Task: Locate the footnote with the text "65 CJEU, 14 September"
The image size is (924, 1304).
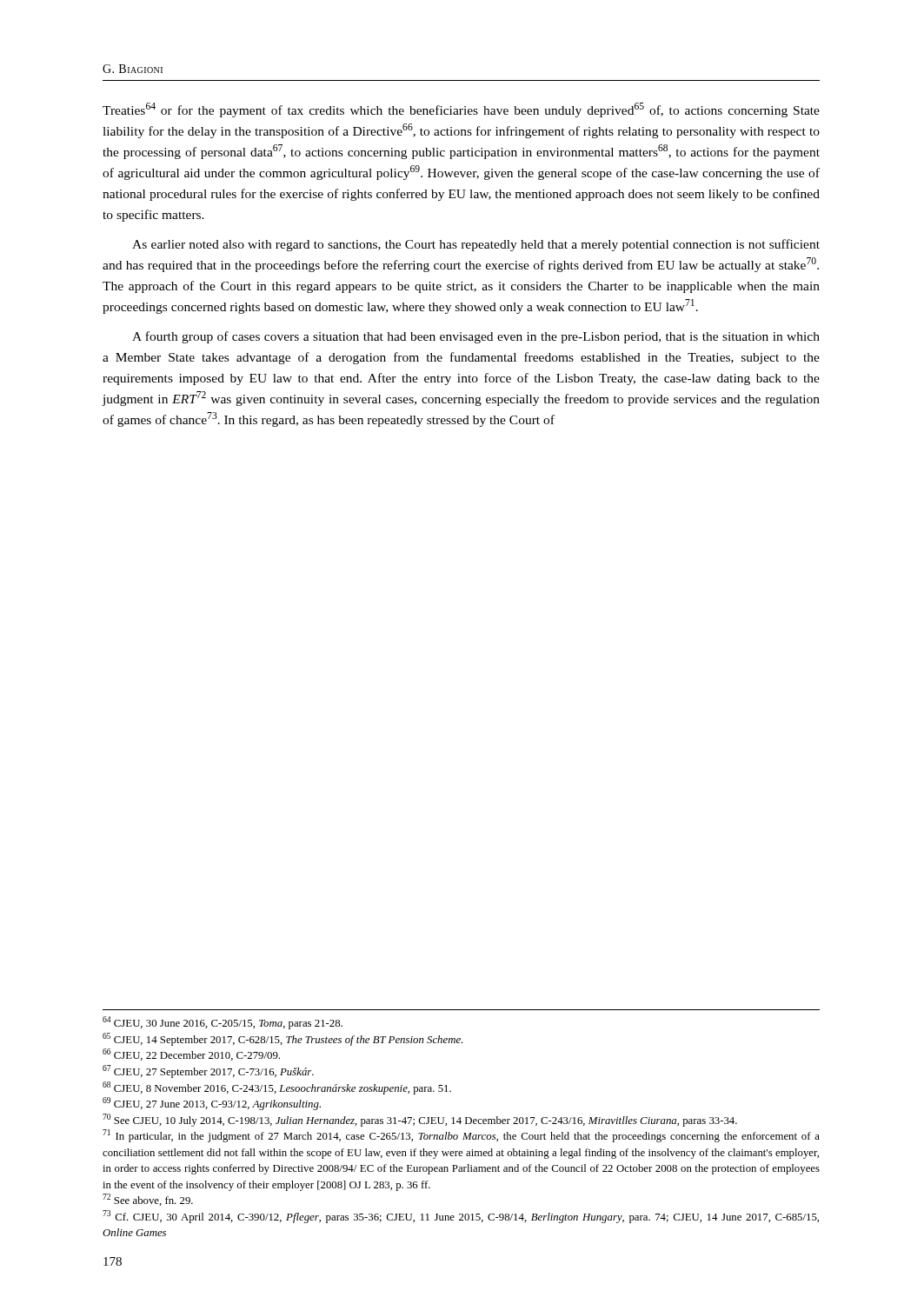Action: pos(283,1039)
